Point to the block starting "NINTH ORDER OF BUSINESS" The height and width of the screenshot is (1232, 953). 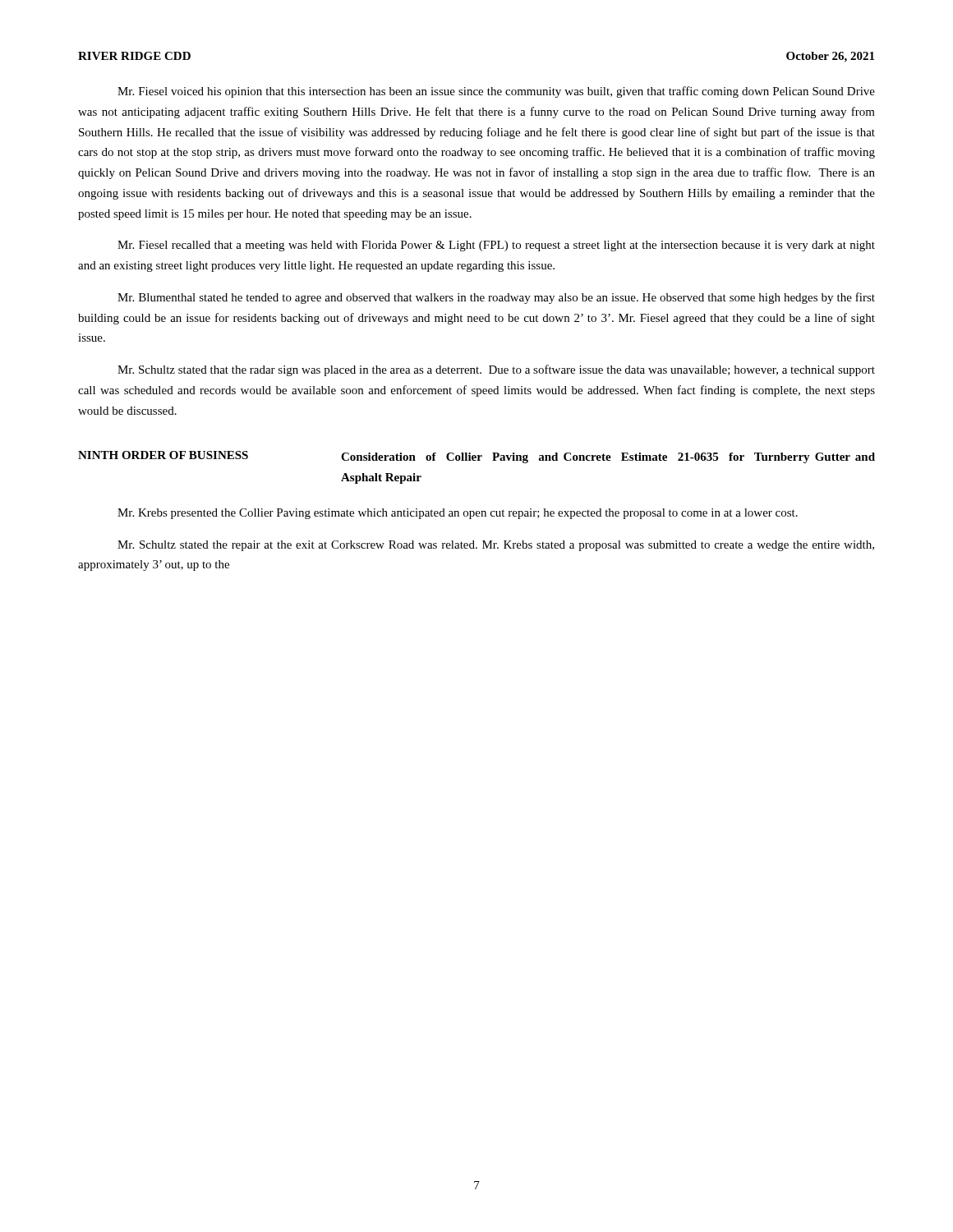[x=163, y=455]
